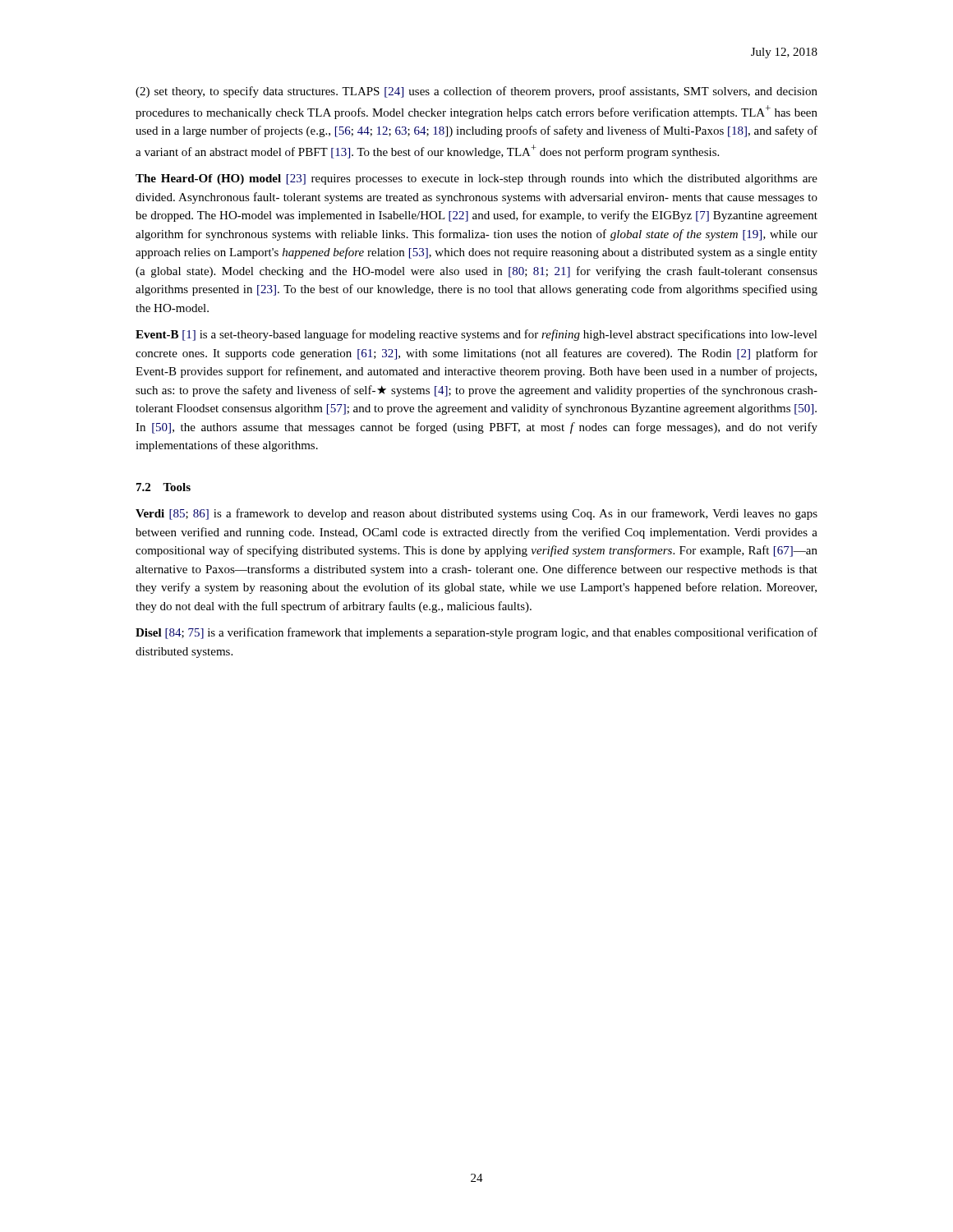The height and width of the screenshot is (1232, 953).
Task: Select the passage starting "7.2 Tools"
Action: pos(163,487)
